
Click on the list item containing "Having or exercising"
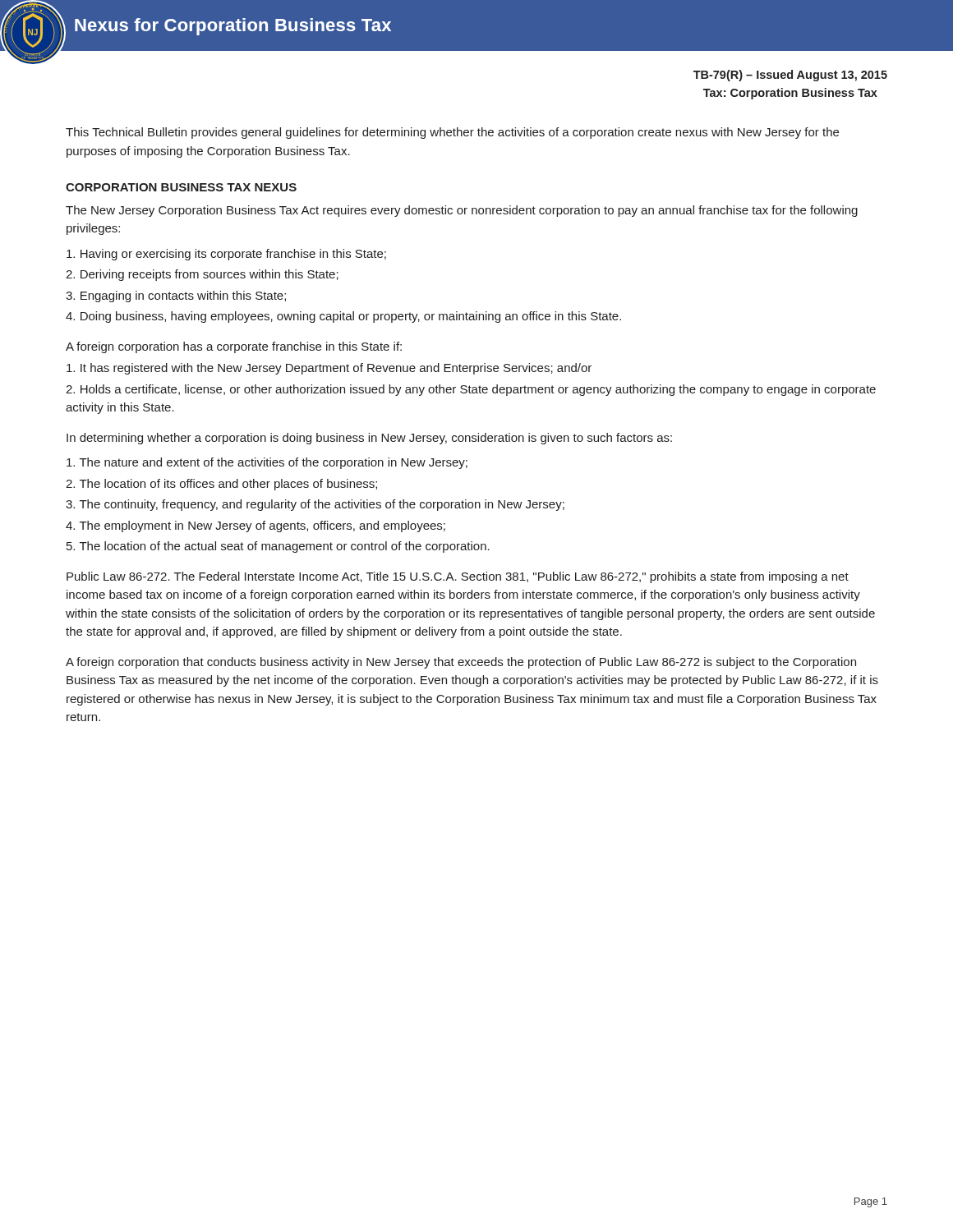coord(226,253)
